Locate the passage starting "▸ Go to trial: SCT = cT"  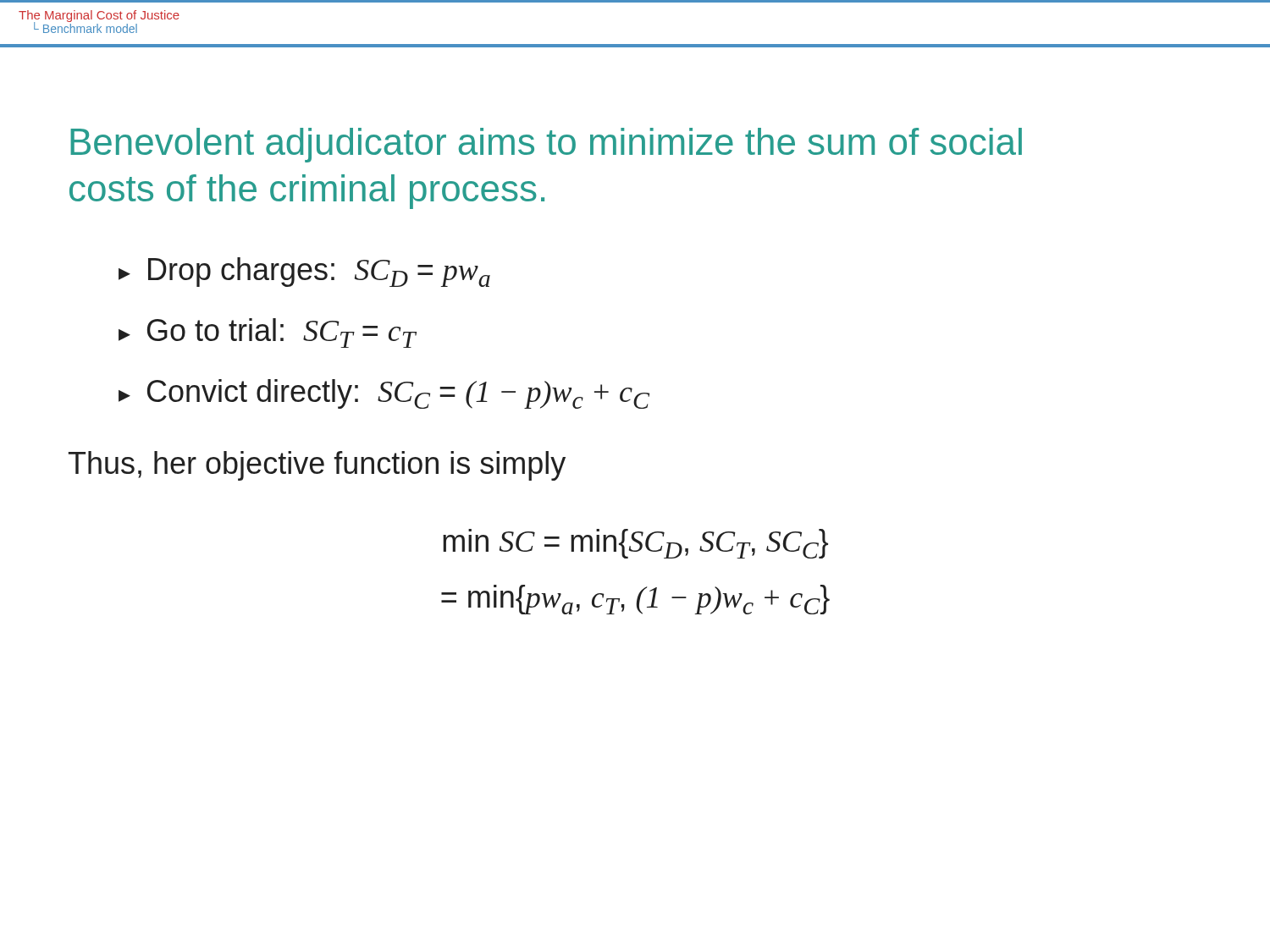point(267,334)
